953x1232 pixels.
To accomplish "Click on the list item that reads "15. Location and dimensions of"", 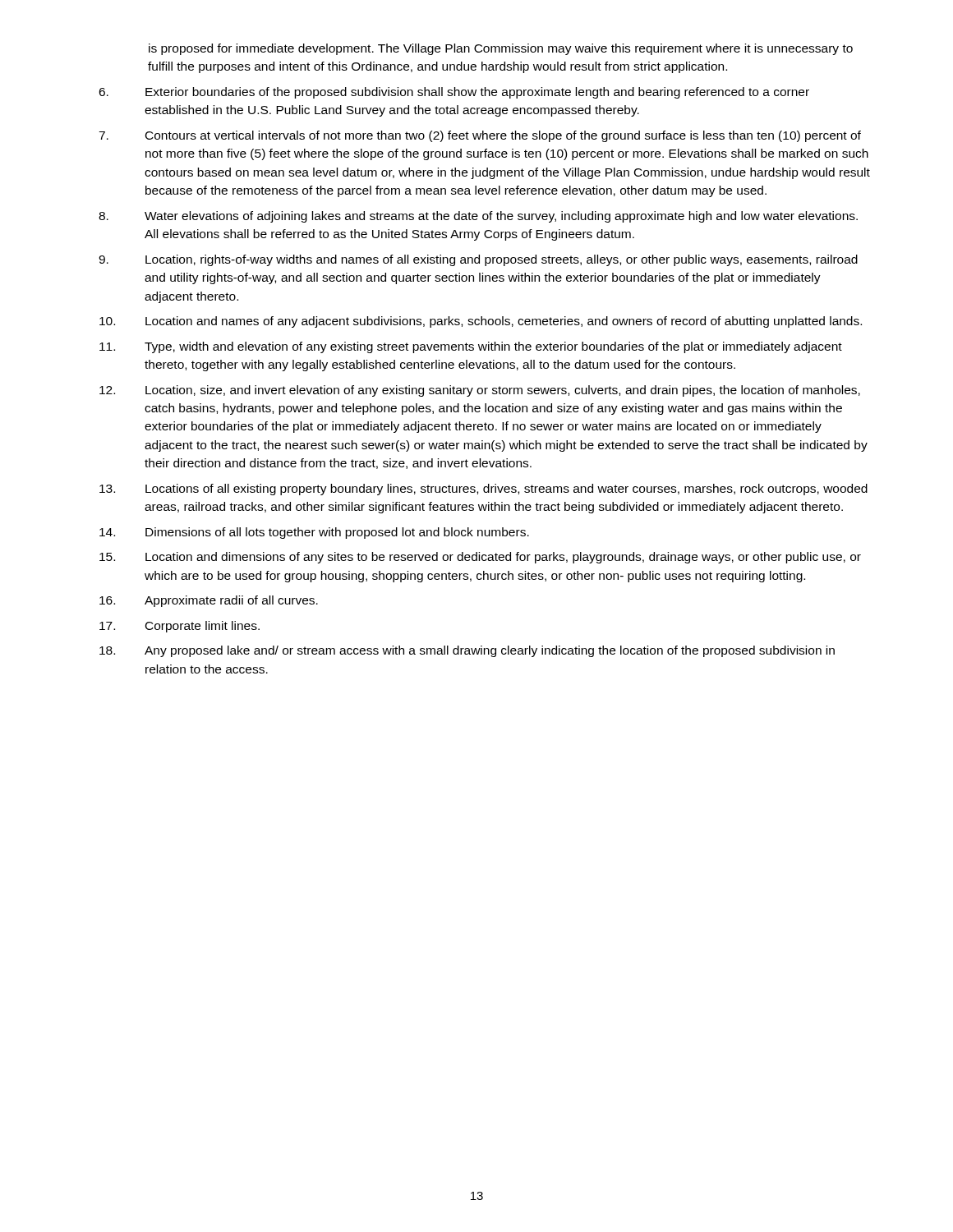I will coord(485,566).
